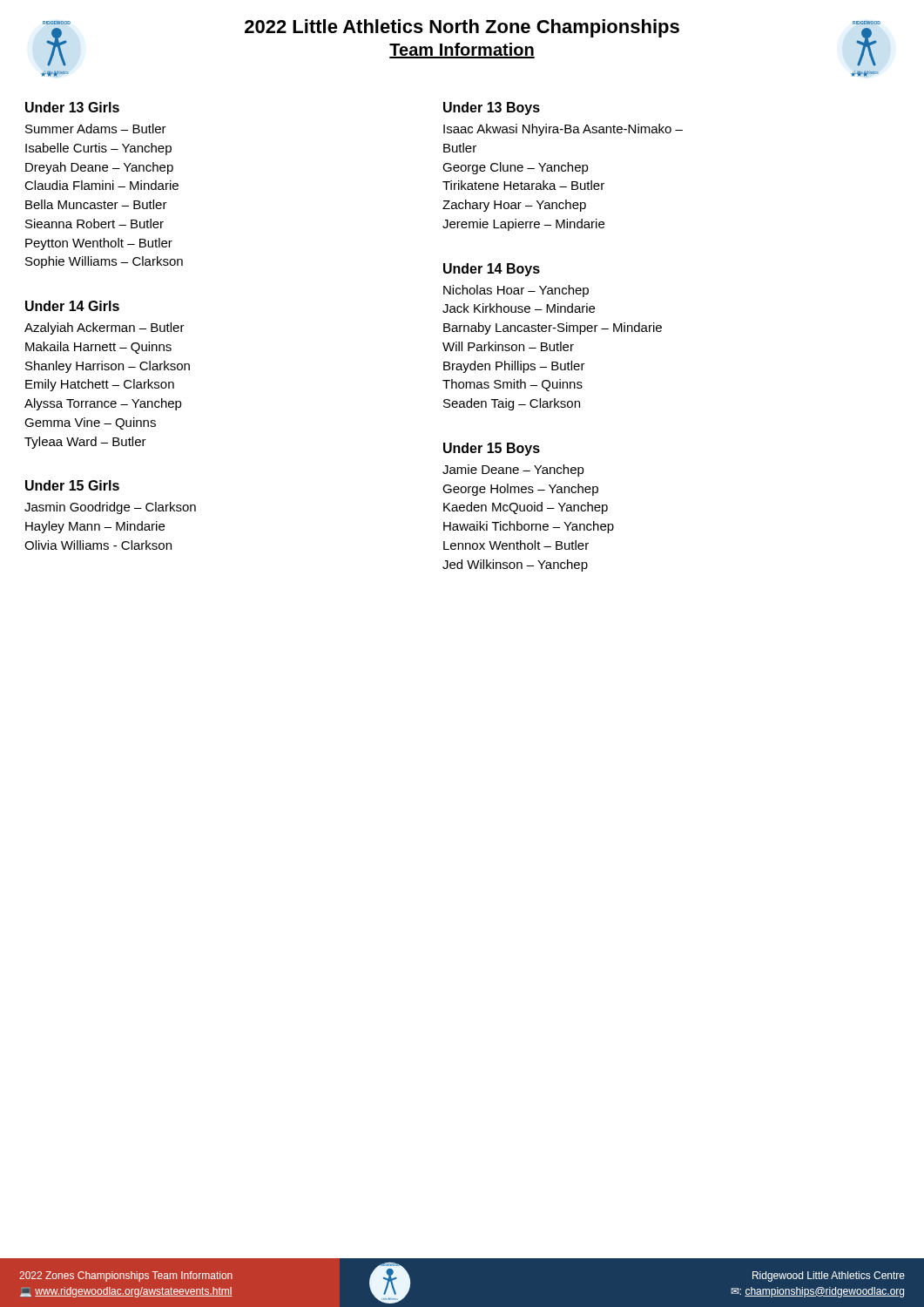Select the region starting "Tirikatene Hetaraka – Butler"
Viewport: 924px width, 1307px height.
click(x=523, y=185)
